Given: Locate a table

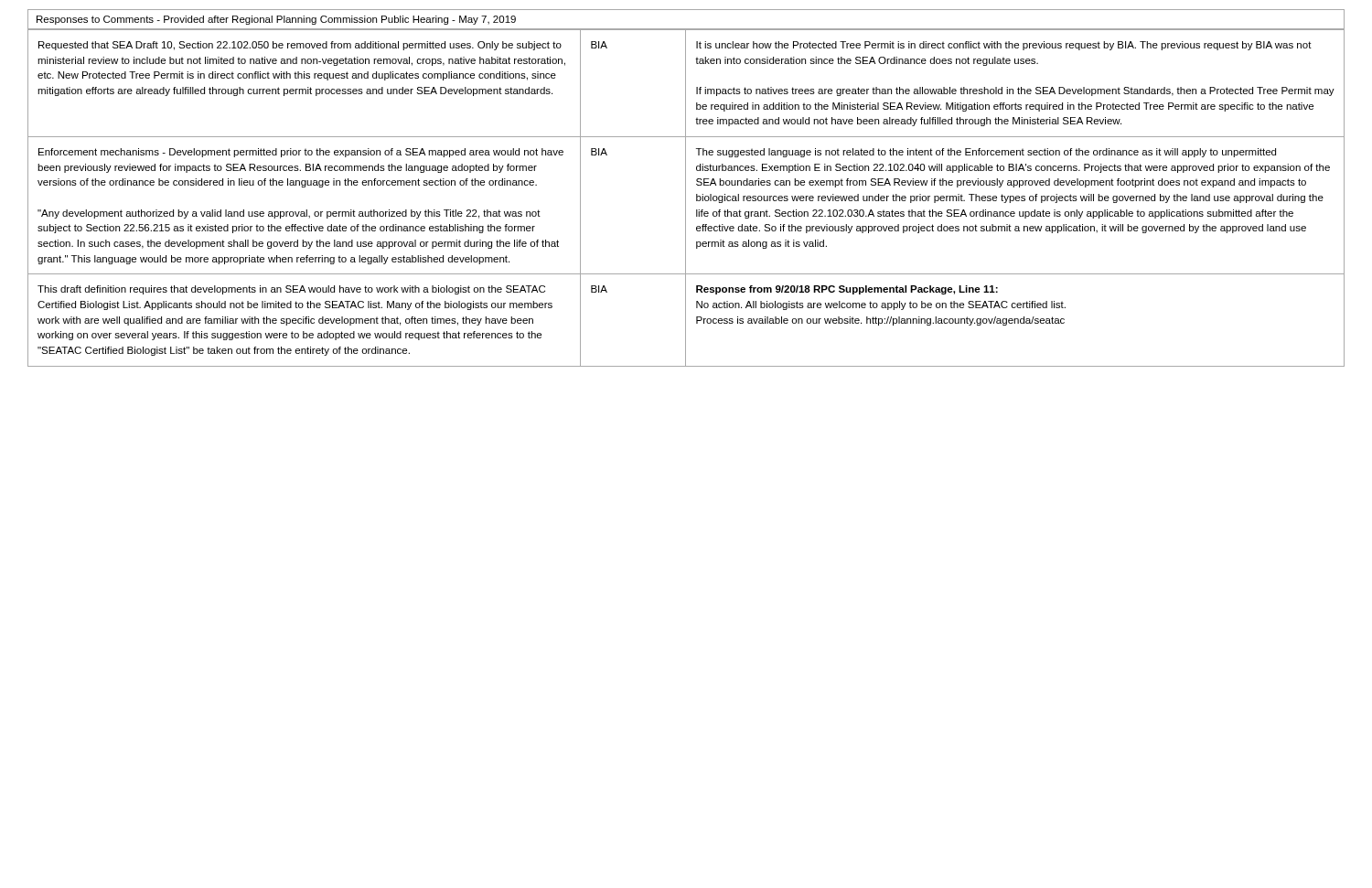Looking at the screenshot, I should point(686,198).
